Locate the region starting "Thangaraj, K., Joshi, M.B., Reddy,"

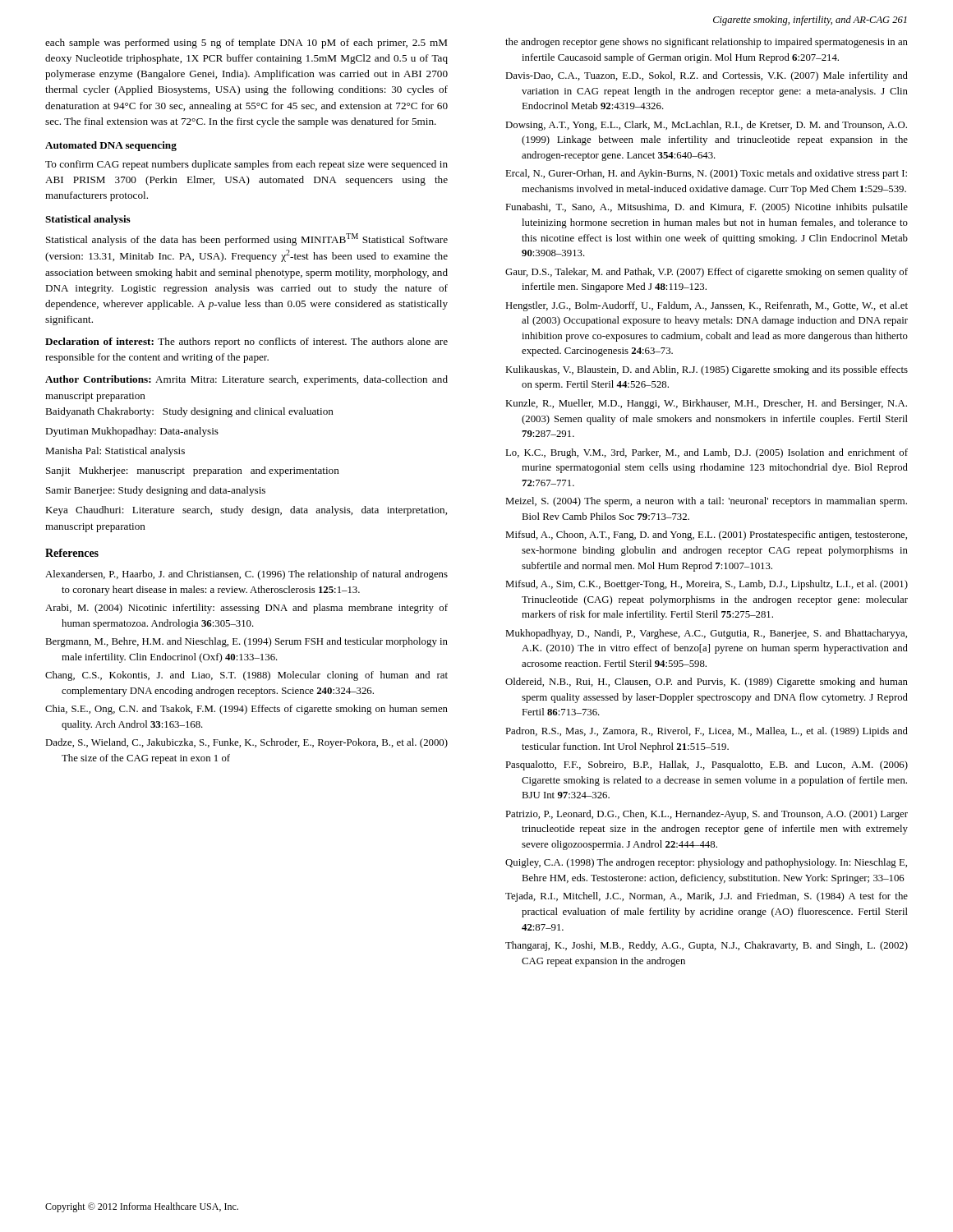(707, 953)
